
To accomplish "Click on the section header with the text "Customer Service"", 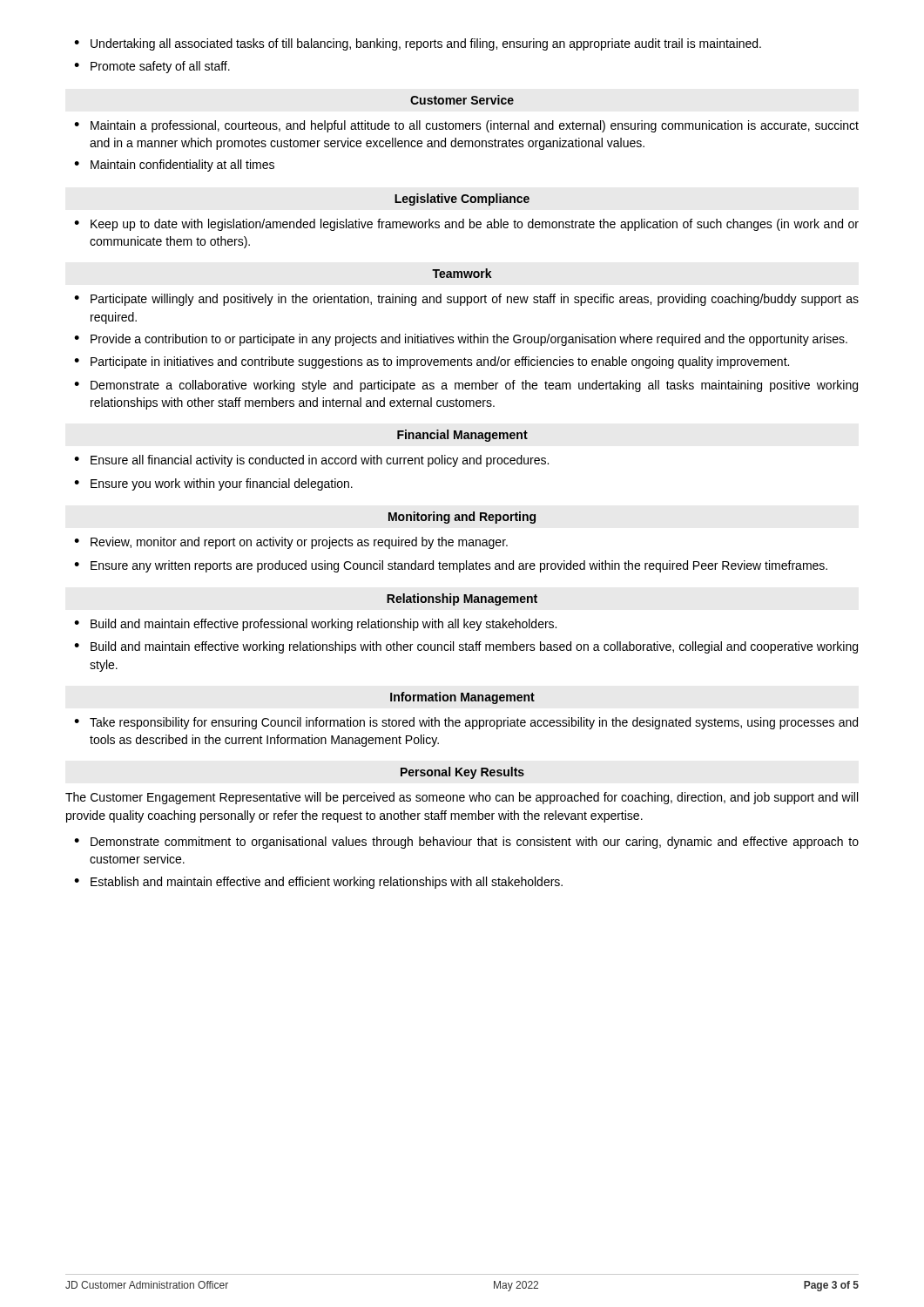I will (462, 100).
